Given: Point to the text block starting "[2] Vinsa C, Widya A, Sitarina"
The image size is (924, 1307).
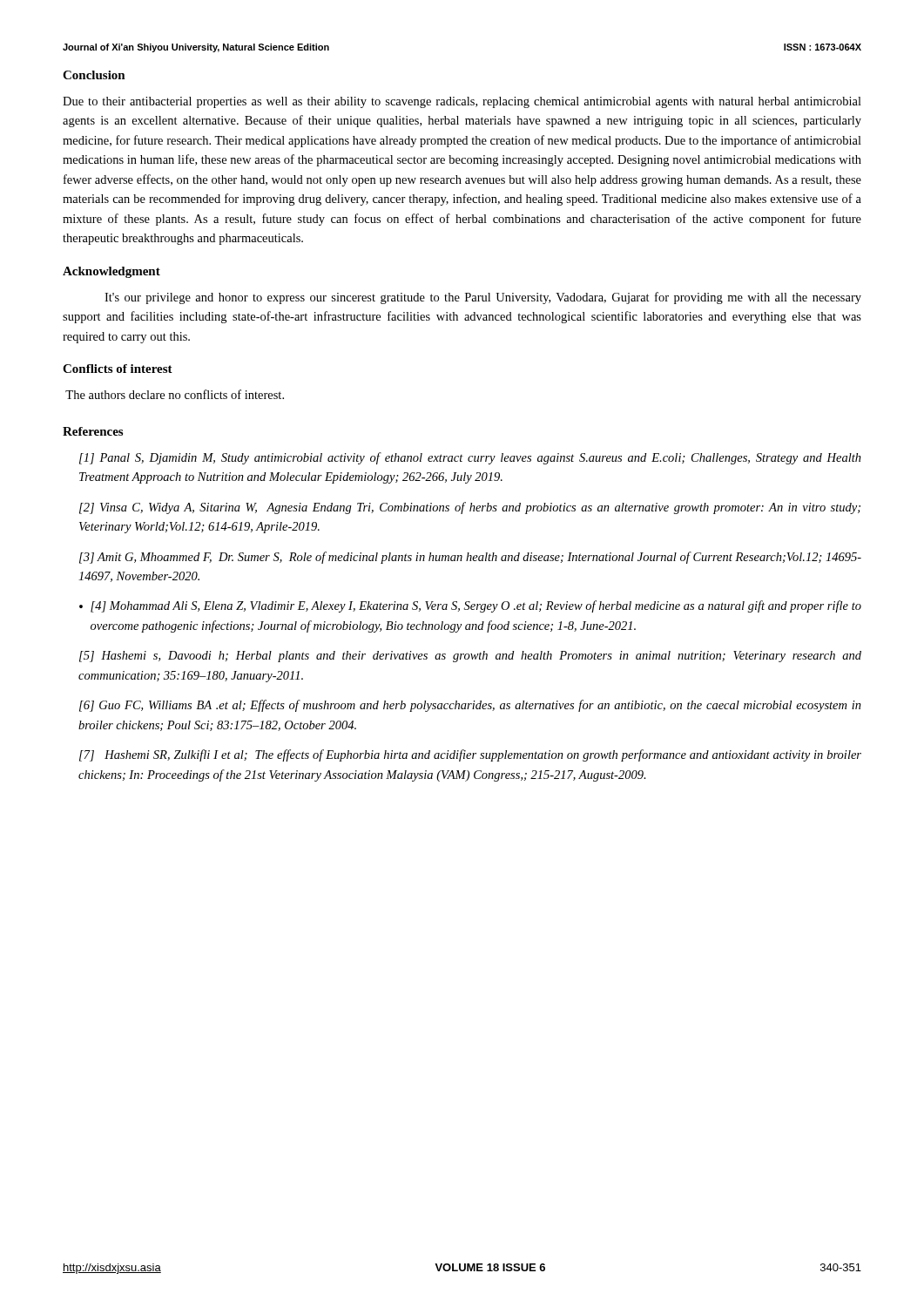Looking at the screenshot, I should coord(470,517).
